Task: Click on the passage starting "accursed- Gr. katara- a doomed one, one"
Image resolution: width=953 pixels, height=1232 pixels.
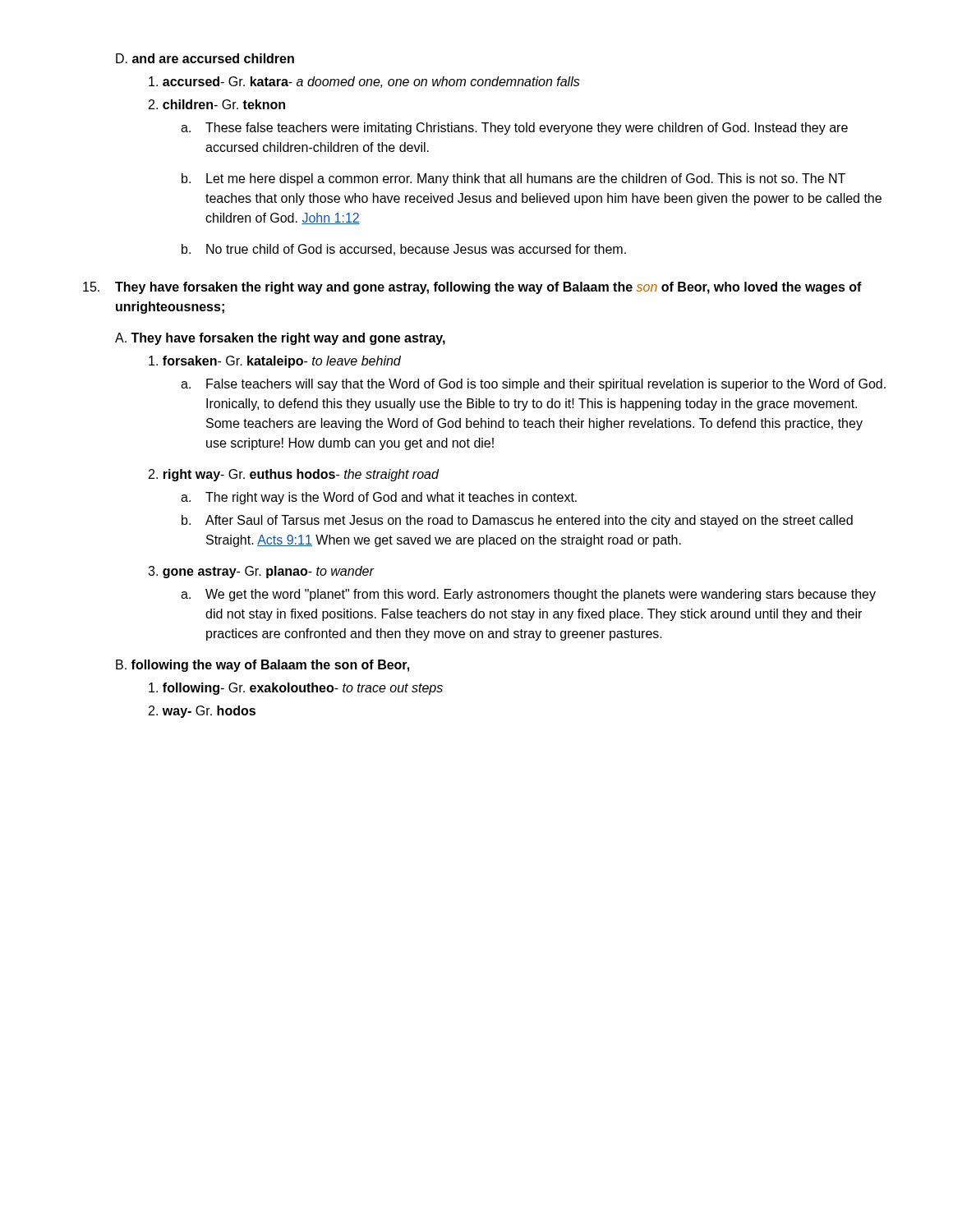Action: click(x=364, y=82)
